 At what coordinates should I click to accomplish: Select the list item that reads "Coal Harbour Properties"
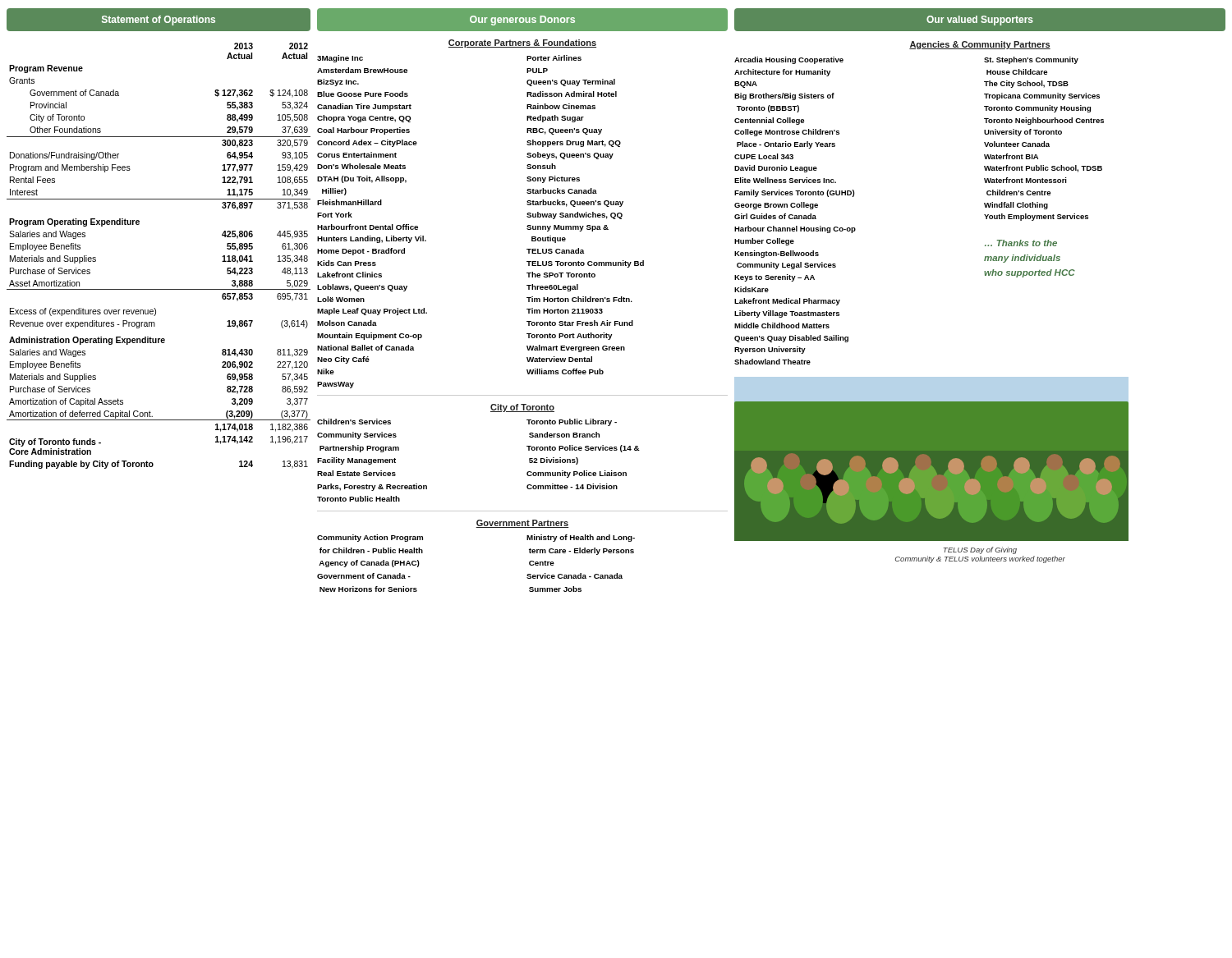364,130
